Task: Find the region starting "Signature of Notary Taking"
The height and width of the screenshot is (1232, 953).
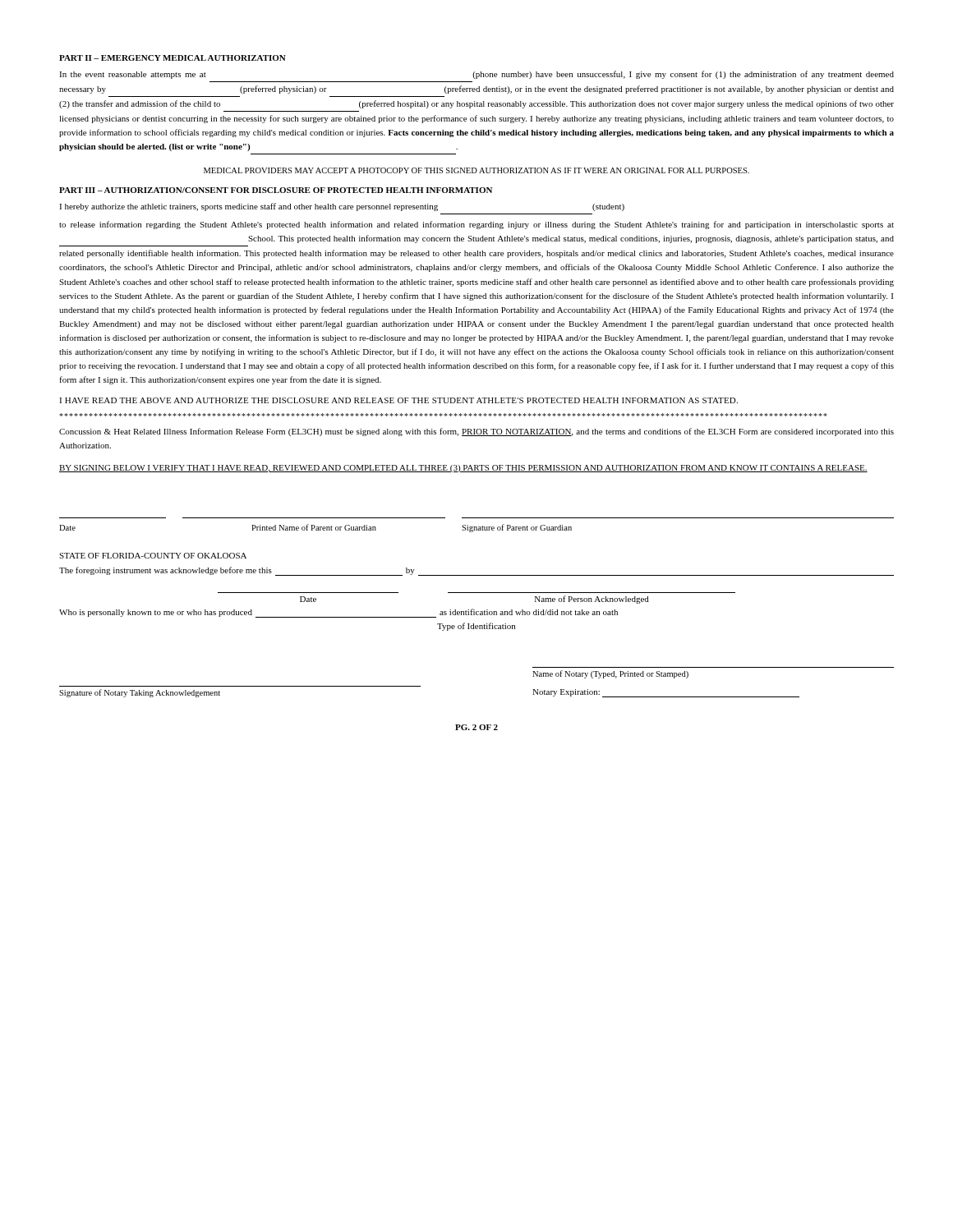Action: tap(610, 674)
